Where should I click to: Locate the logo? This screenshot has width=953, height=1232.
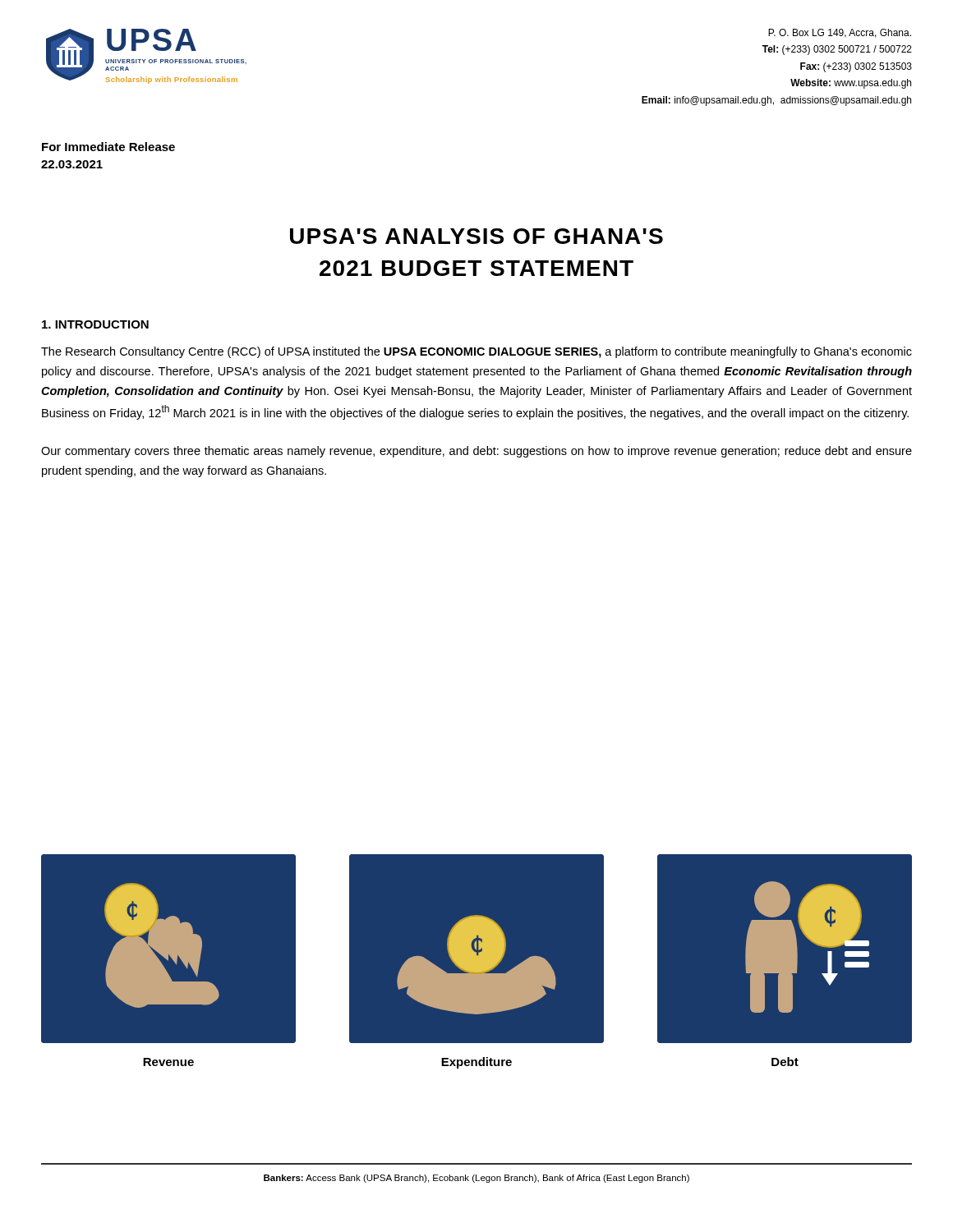click(x=156, y=54)
